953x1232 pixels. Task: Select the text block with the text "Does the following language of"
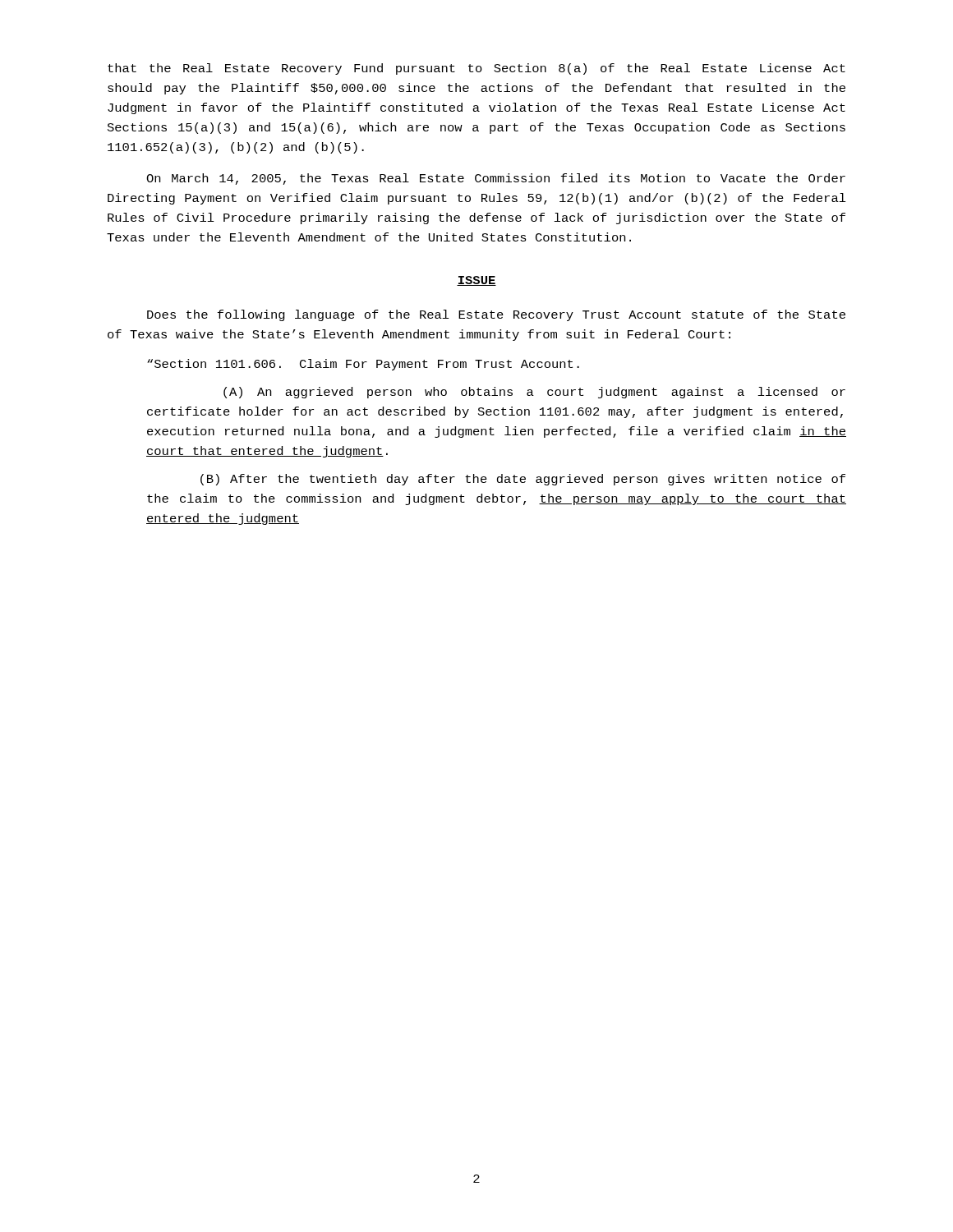pyautogui.click(x=476, y=325)
